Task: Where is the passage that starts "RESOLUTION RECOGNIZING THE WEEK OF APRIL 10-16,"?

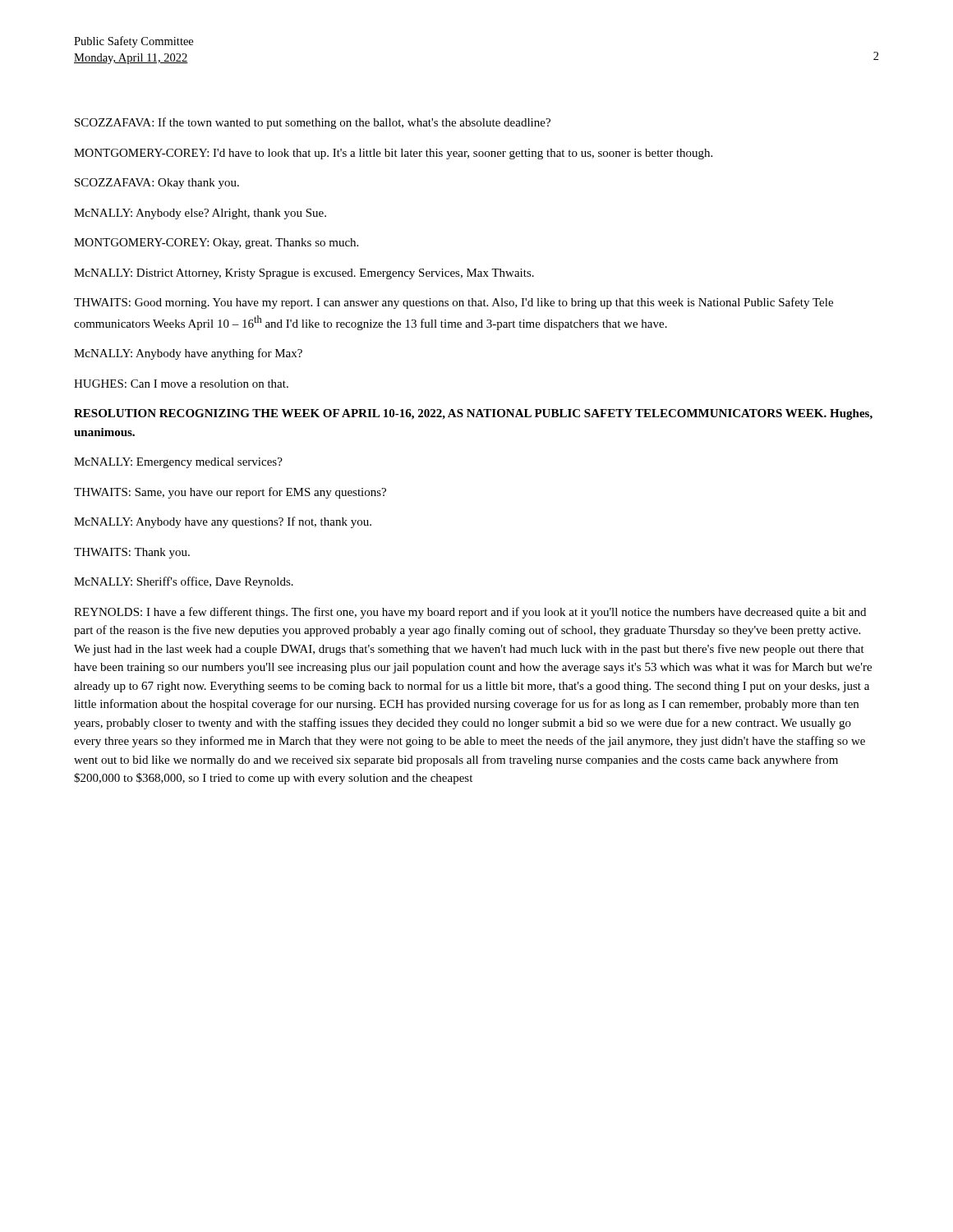Action: [x=473, y=422]
